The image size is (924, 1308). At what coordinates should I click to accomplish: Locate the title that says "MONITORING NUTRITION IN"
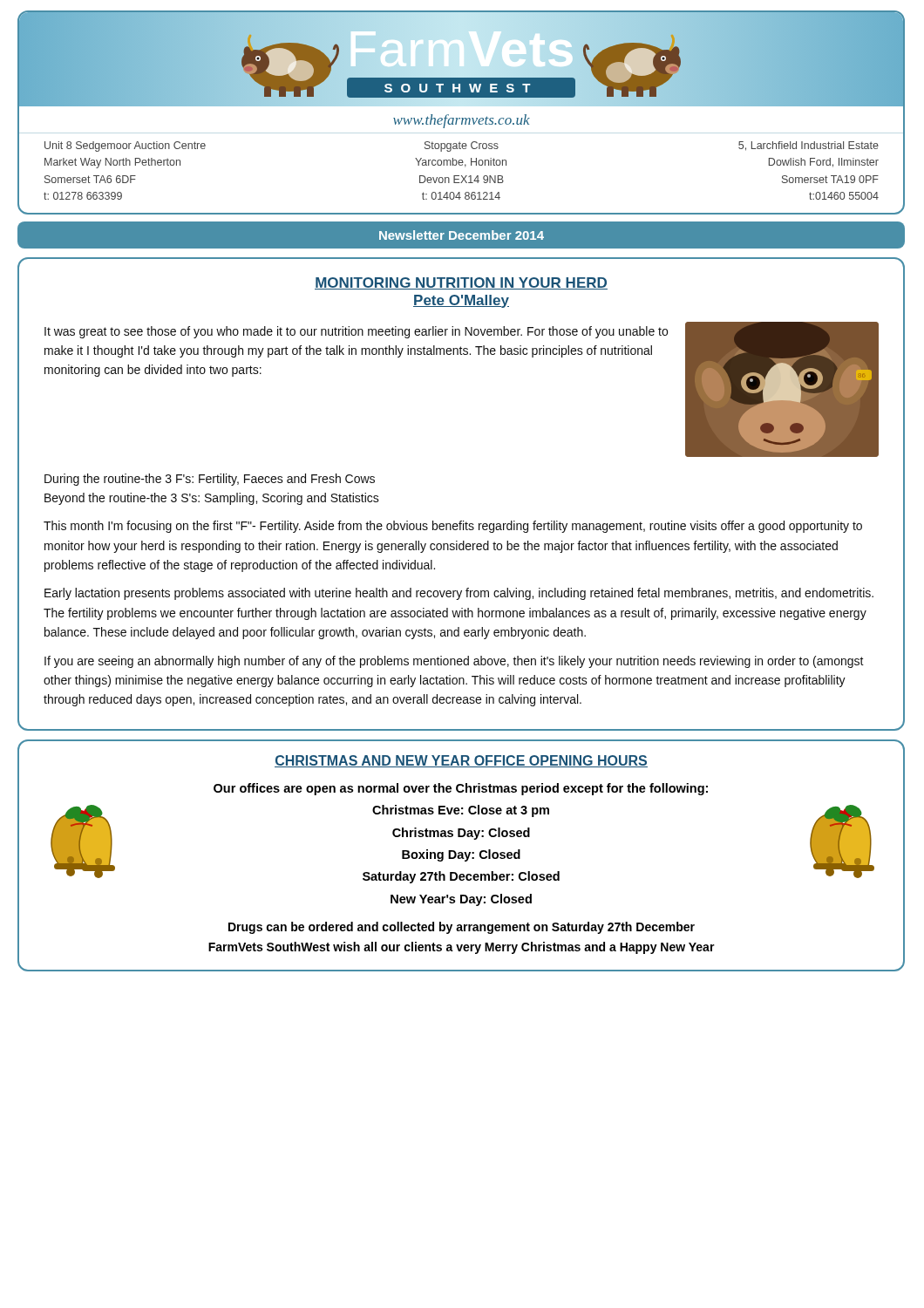[x=461, y=291]
